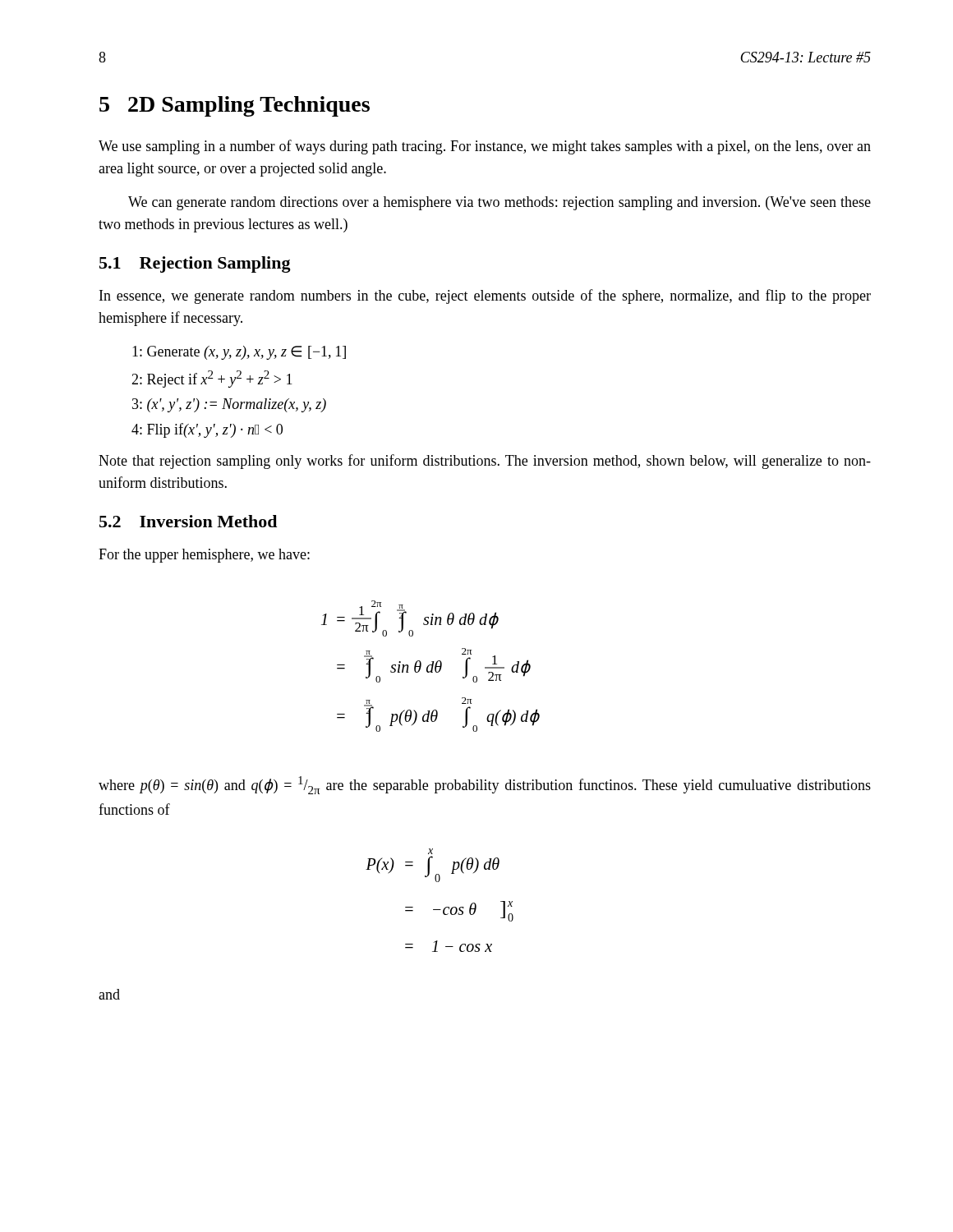Select the block starting "1 = 1 2π"

pos(485,667)
